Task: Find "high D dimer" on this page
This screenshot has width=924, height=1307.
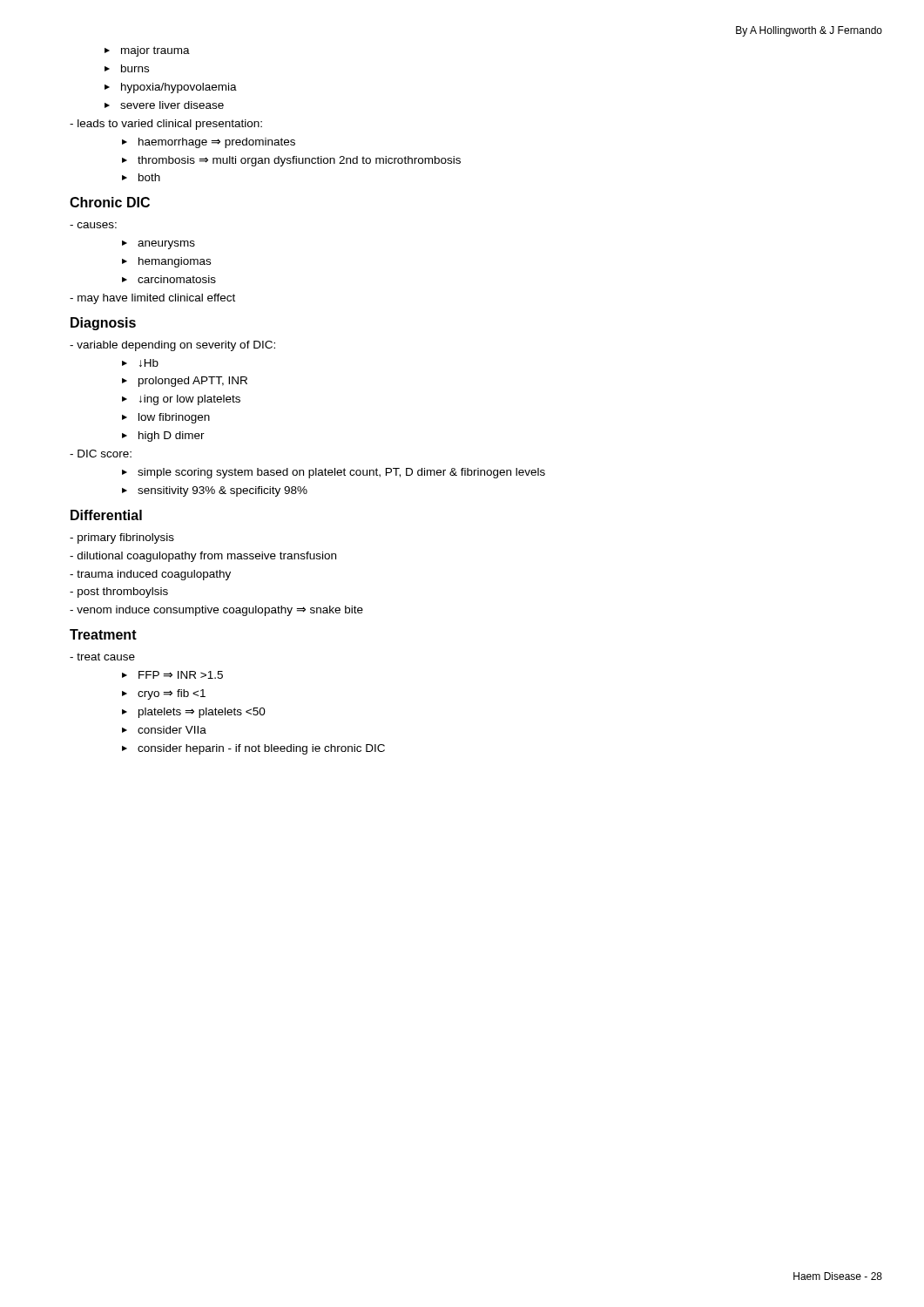Action: point(171,435)
